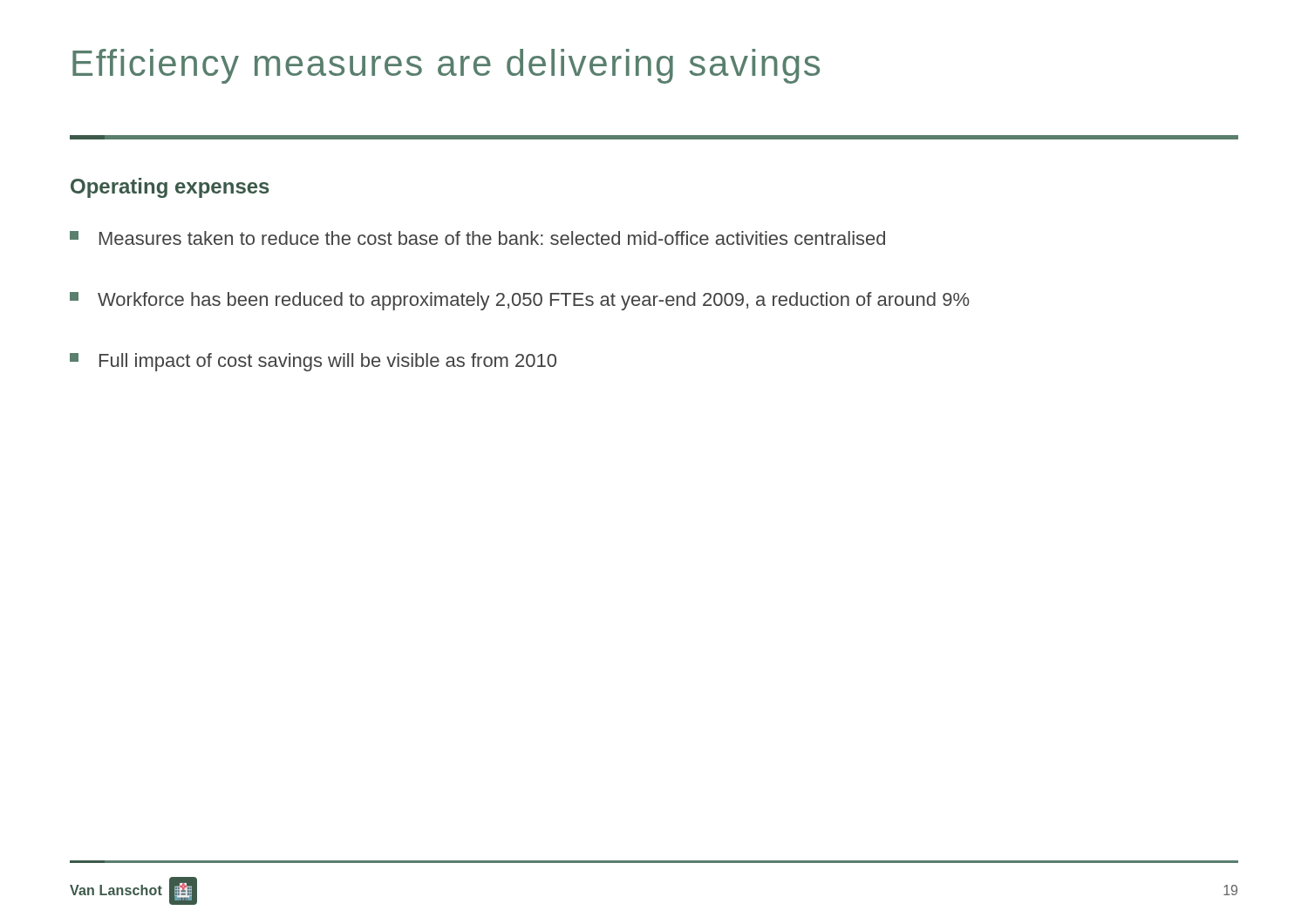Click on the block starting "Efficiency measures are delivering savings"
Viewport: 1308px width, 924px height.
pos(654,64)
